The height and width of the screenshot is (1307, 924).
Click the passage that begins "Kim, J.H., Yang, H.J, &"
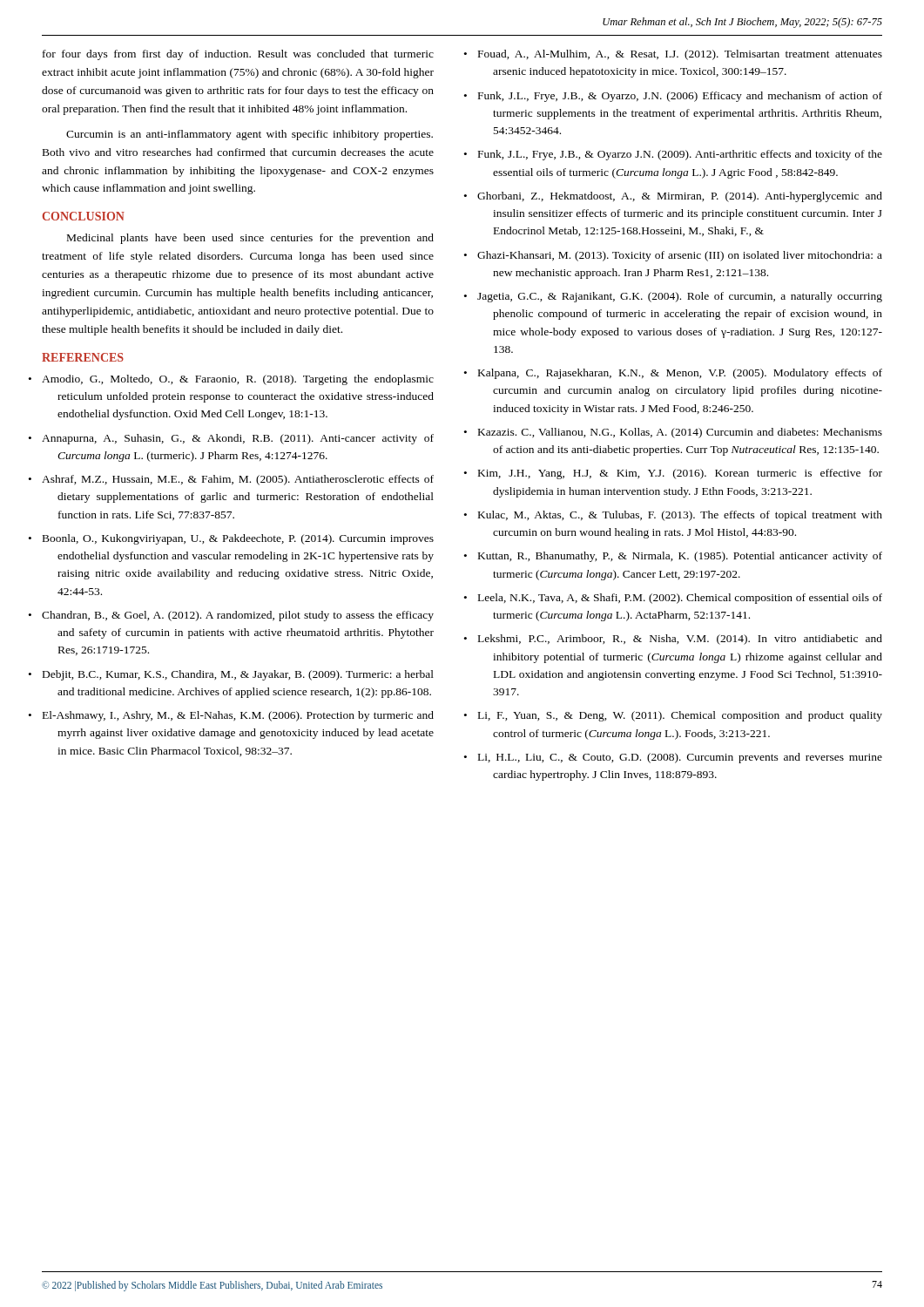click(x=680, y=482)
